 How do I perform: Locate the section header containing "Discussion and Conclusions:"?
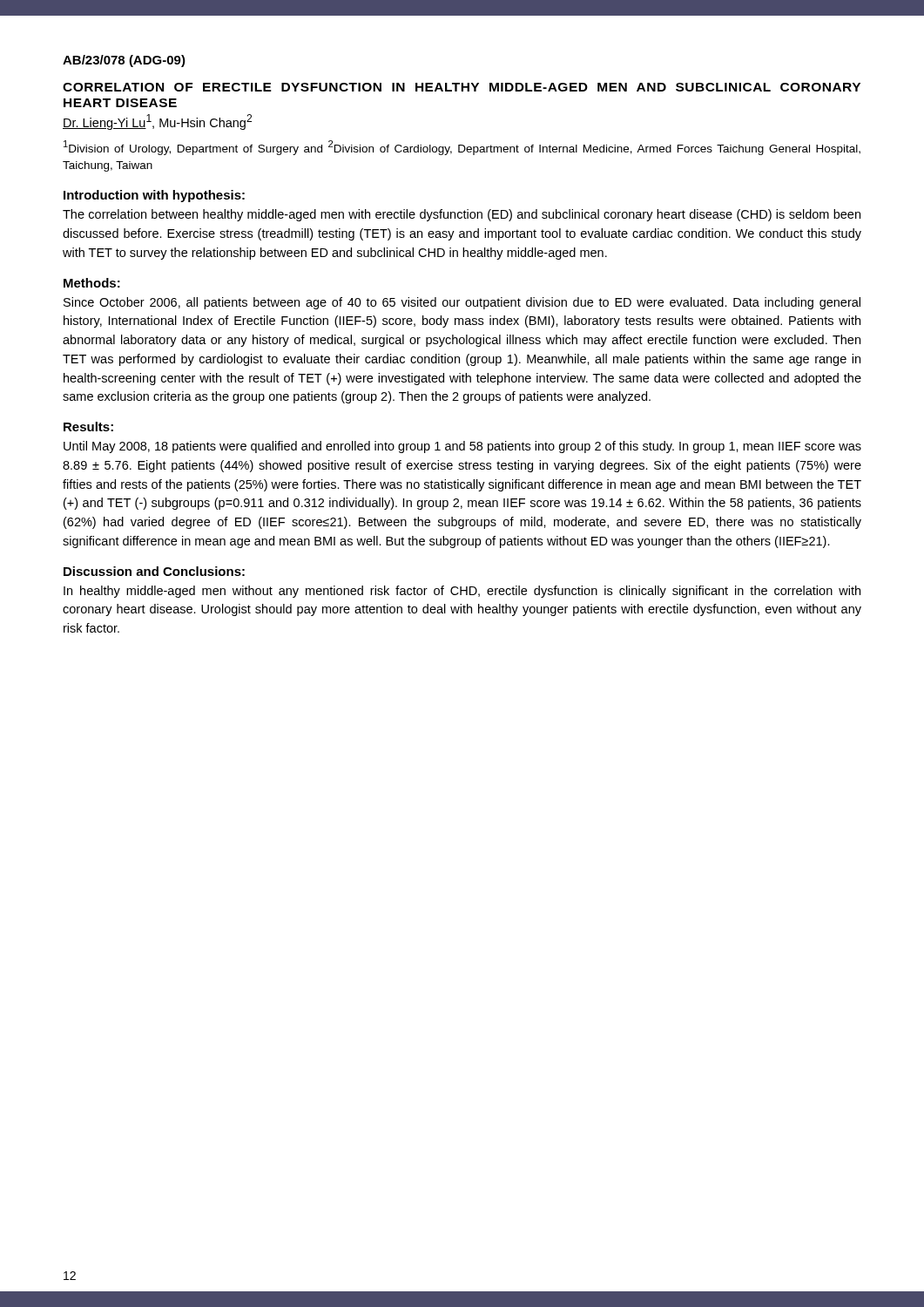point(154,571)
